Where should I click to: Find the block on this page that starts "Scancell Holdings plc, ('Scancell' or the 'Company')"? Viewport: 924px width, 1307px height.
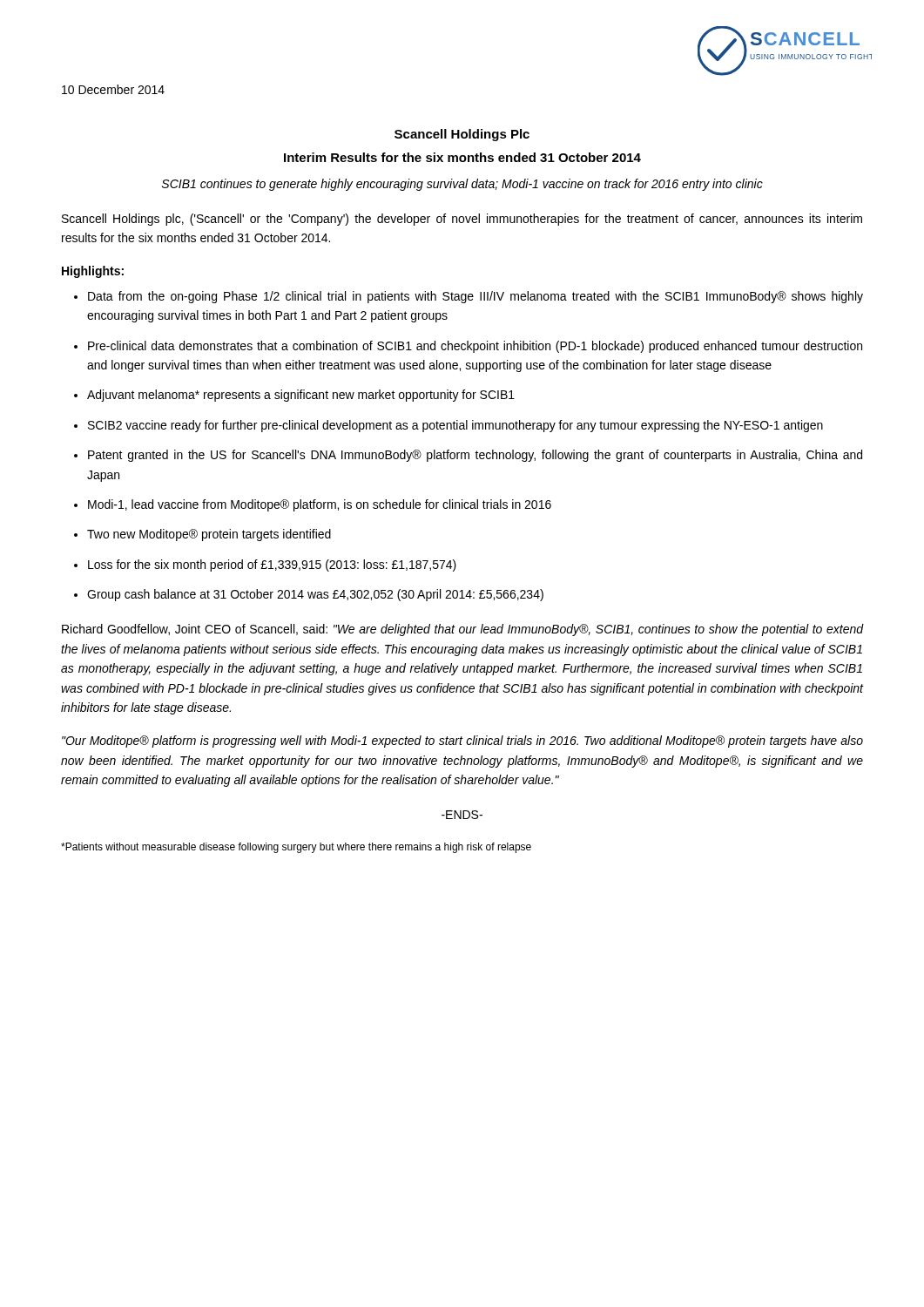tap(462, 228)
